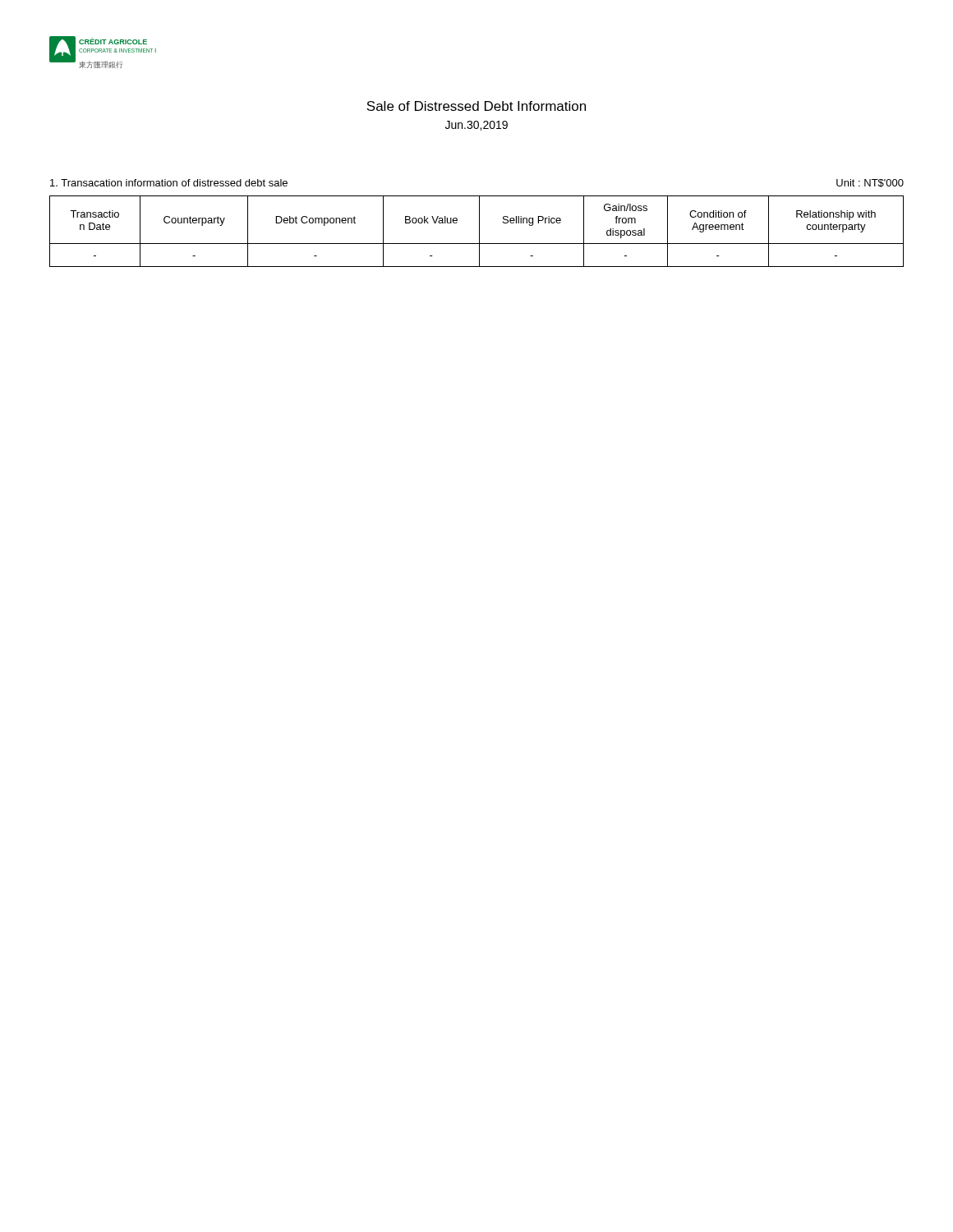Screen dimensions: 1232x953
Task: Locate the element starting "Unit : NT$'000"
Action: coord(870,183)
